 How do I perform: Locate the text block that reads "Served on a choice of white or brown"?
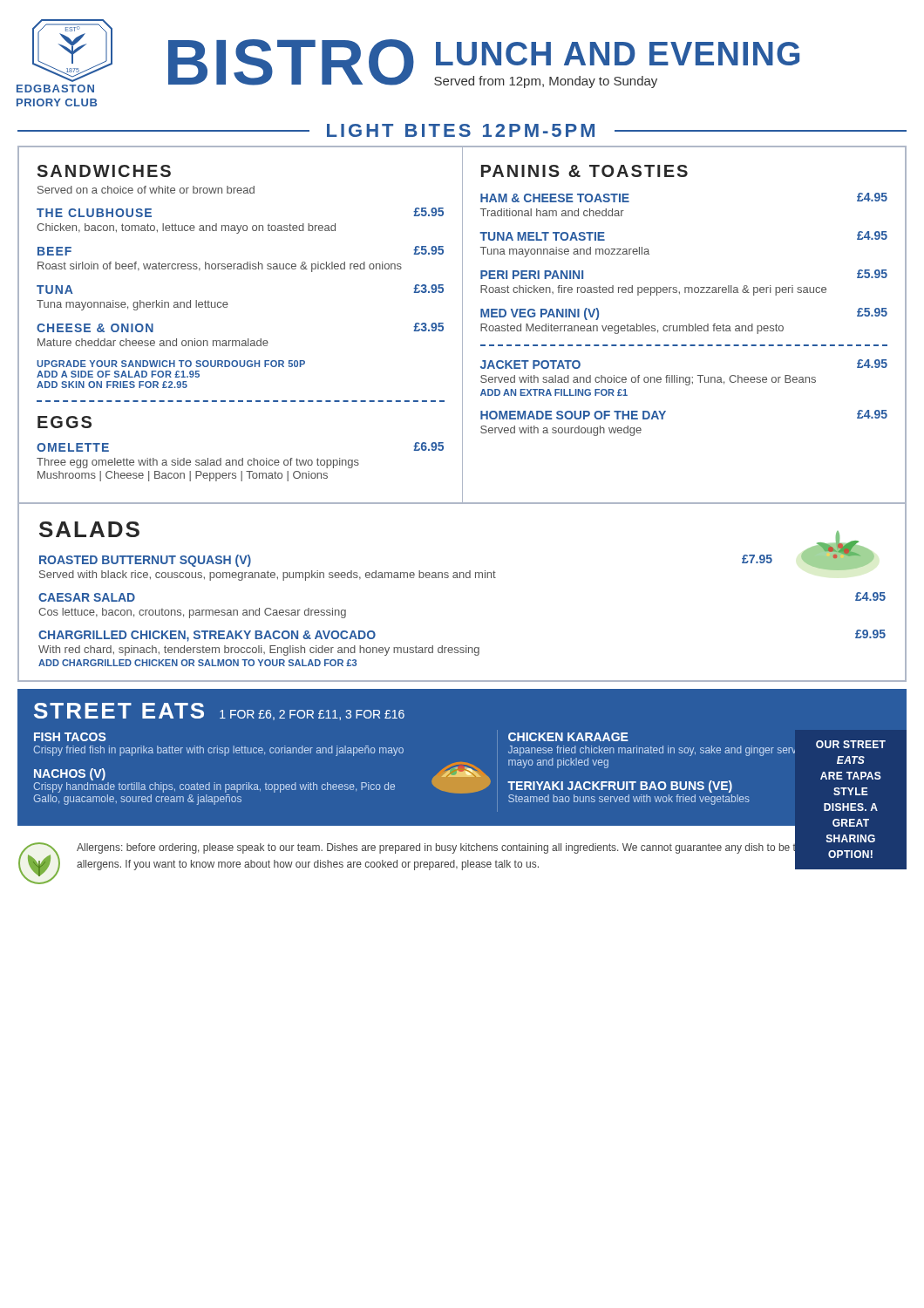tap(146, 190)
